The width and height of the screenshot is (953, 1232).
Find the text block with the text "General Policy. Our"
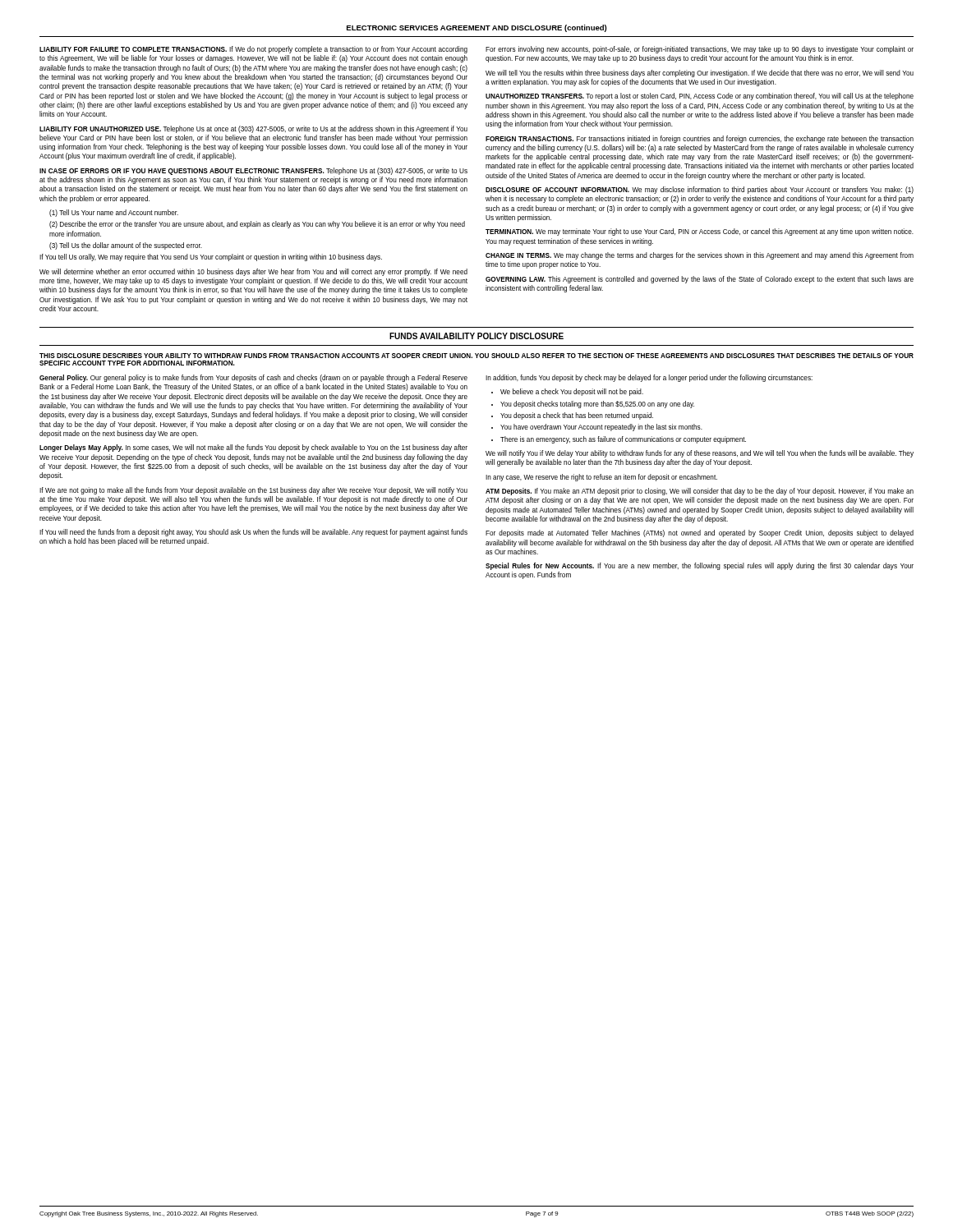click(253, 406)
